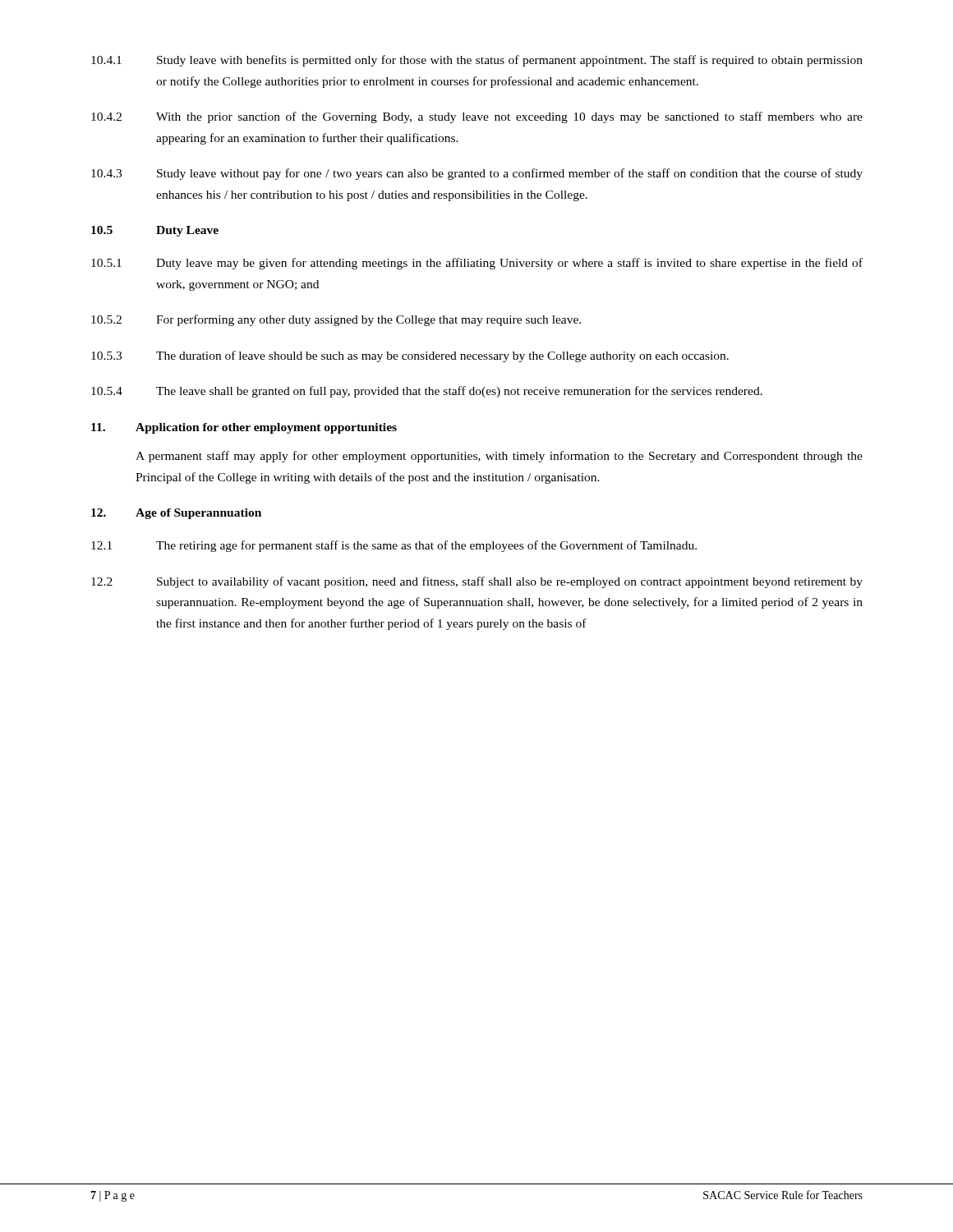Point to the block beginning "10.5.4 The leave shall be granted"

click(476, 391)
